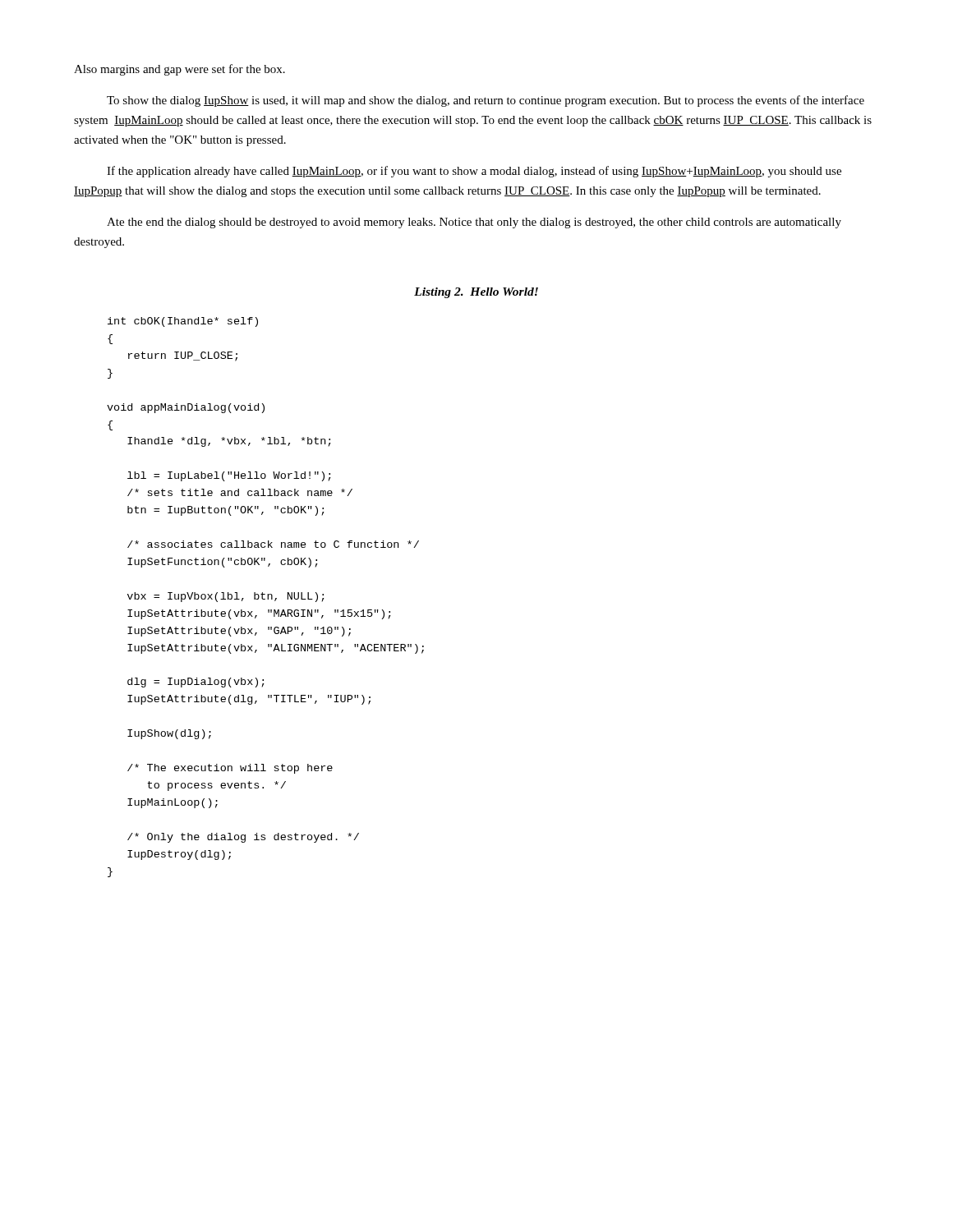953x1232 pixels.
Task: Click on the text block that reads "Ate the end"
Action: 458,232
